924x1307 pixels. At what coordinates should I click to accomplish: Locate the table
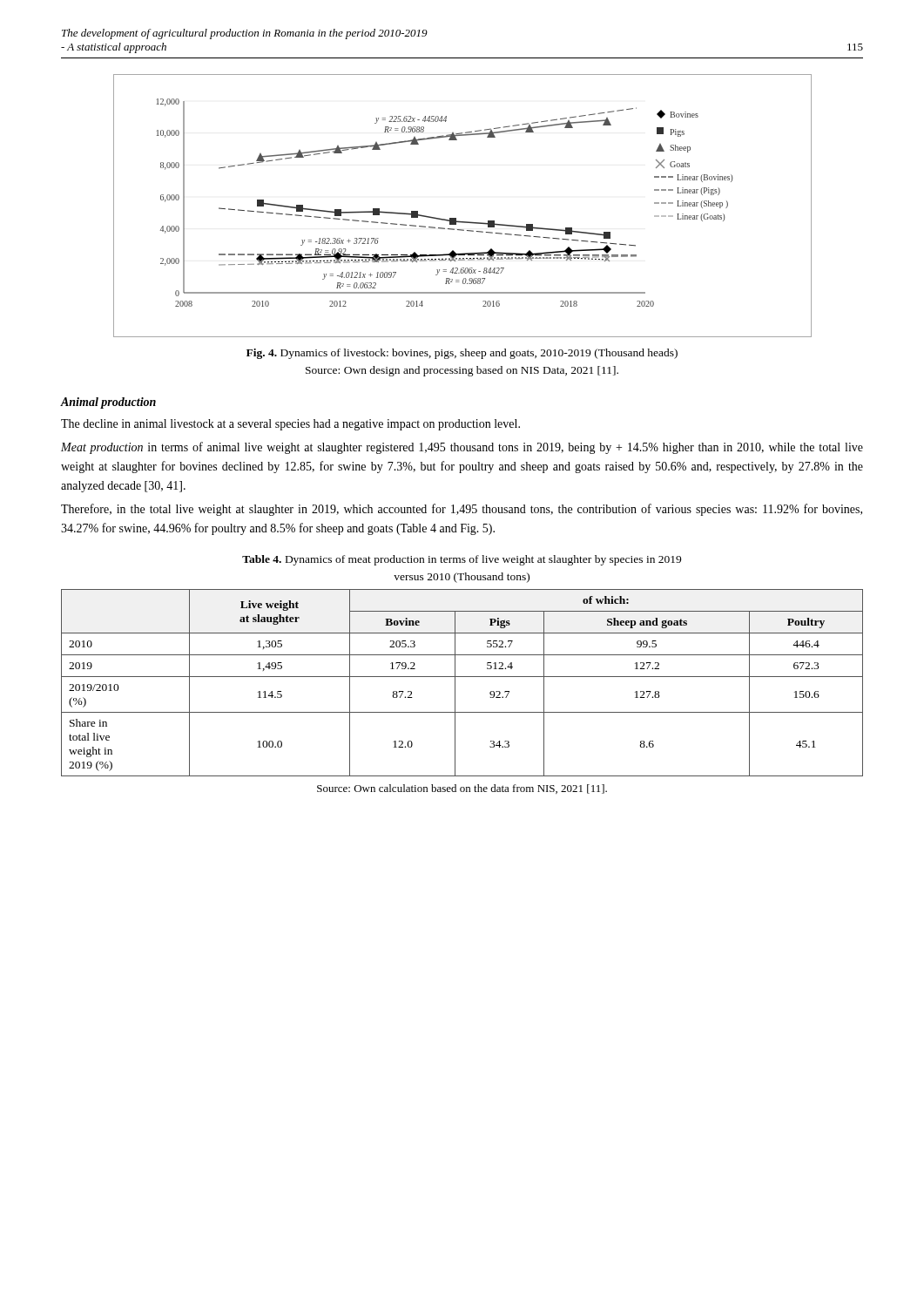point(462,683)
